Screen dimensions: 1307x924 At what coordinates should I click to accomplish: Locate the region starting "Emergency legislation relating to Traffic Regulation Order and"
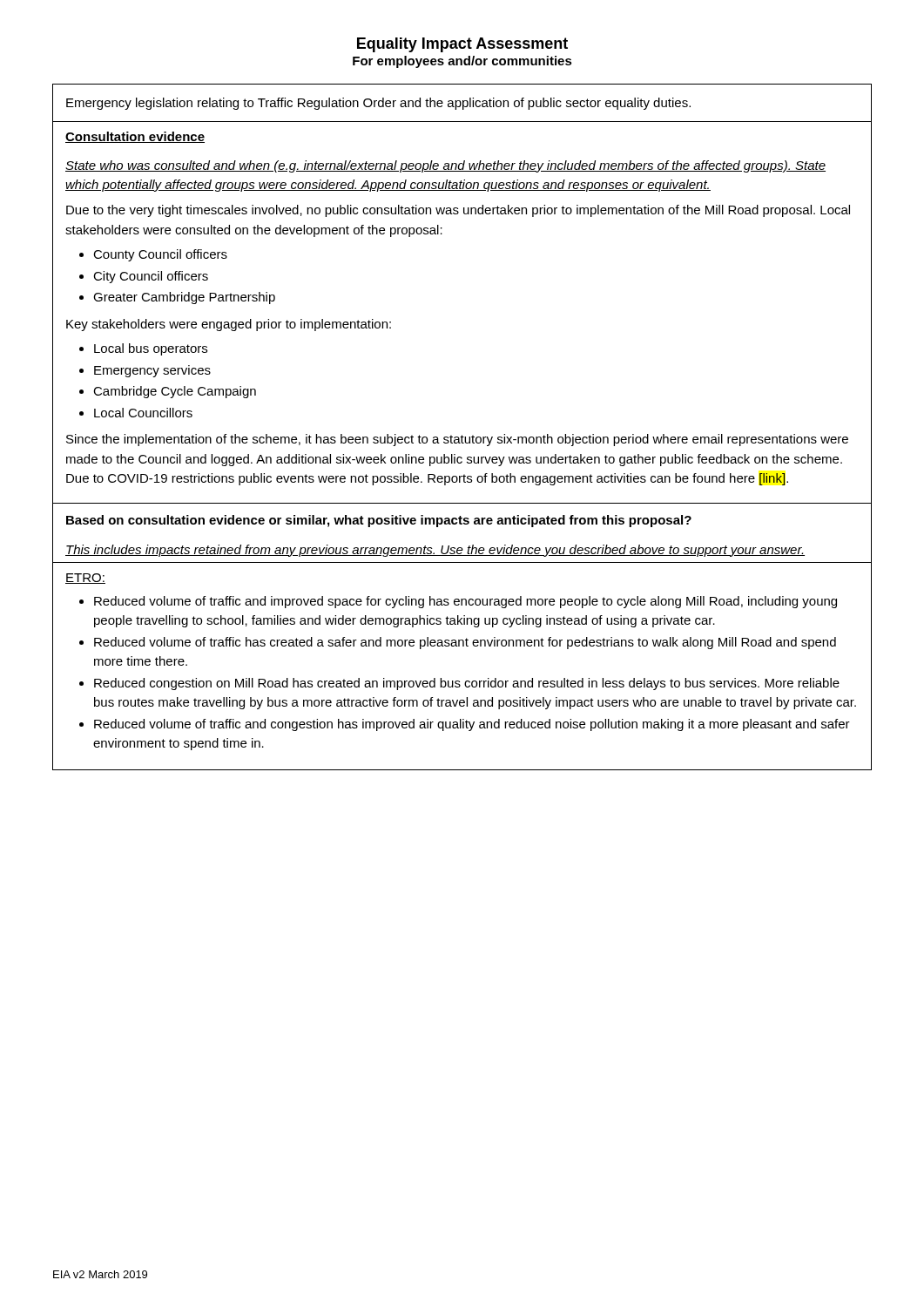[379, 102]
